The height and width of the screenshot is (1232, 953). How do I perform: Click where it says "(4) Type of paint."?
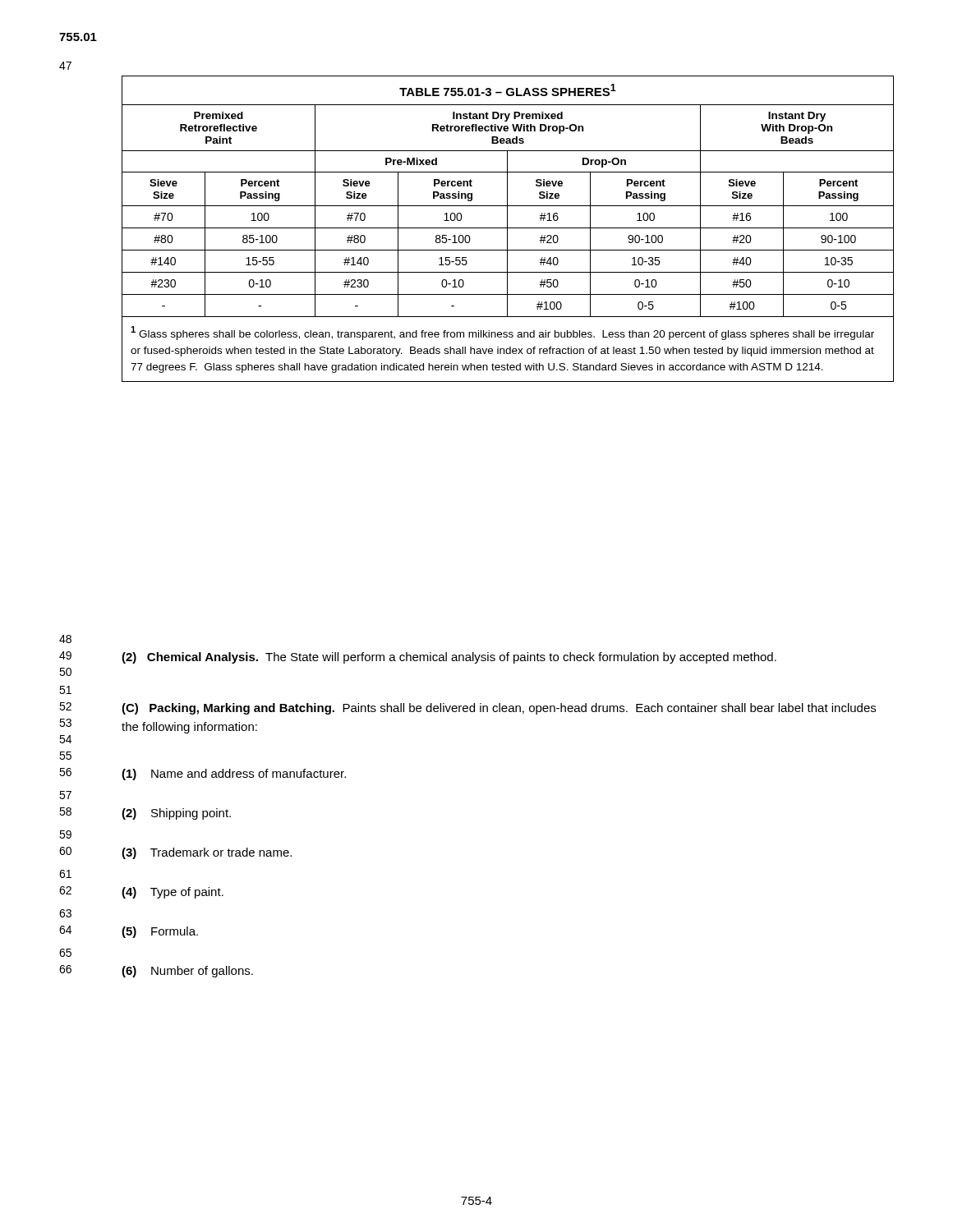(173, 893)
